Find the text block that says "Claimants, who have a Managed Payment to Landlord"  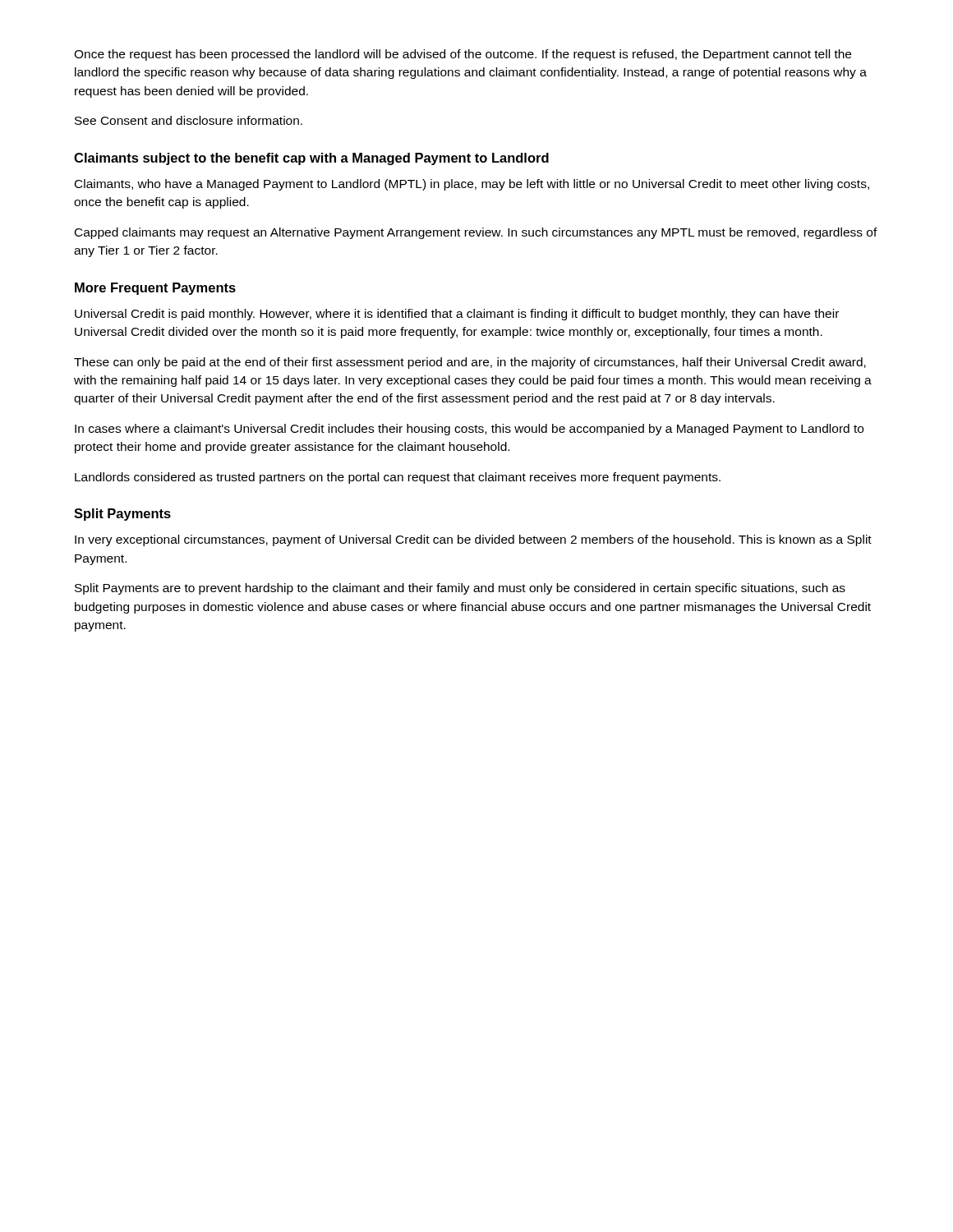pos(476,193)
